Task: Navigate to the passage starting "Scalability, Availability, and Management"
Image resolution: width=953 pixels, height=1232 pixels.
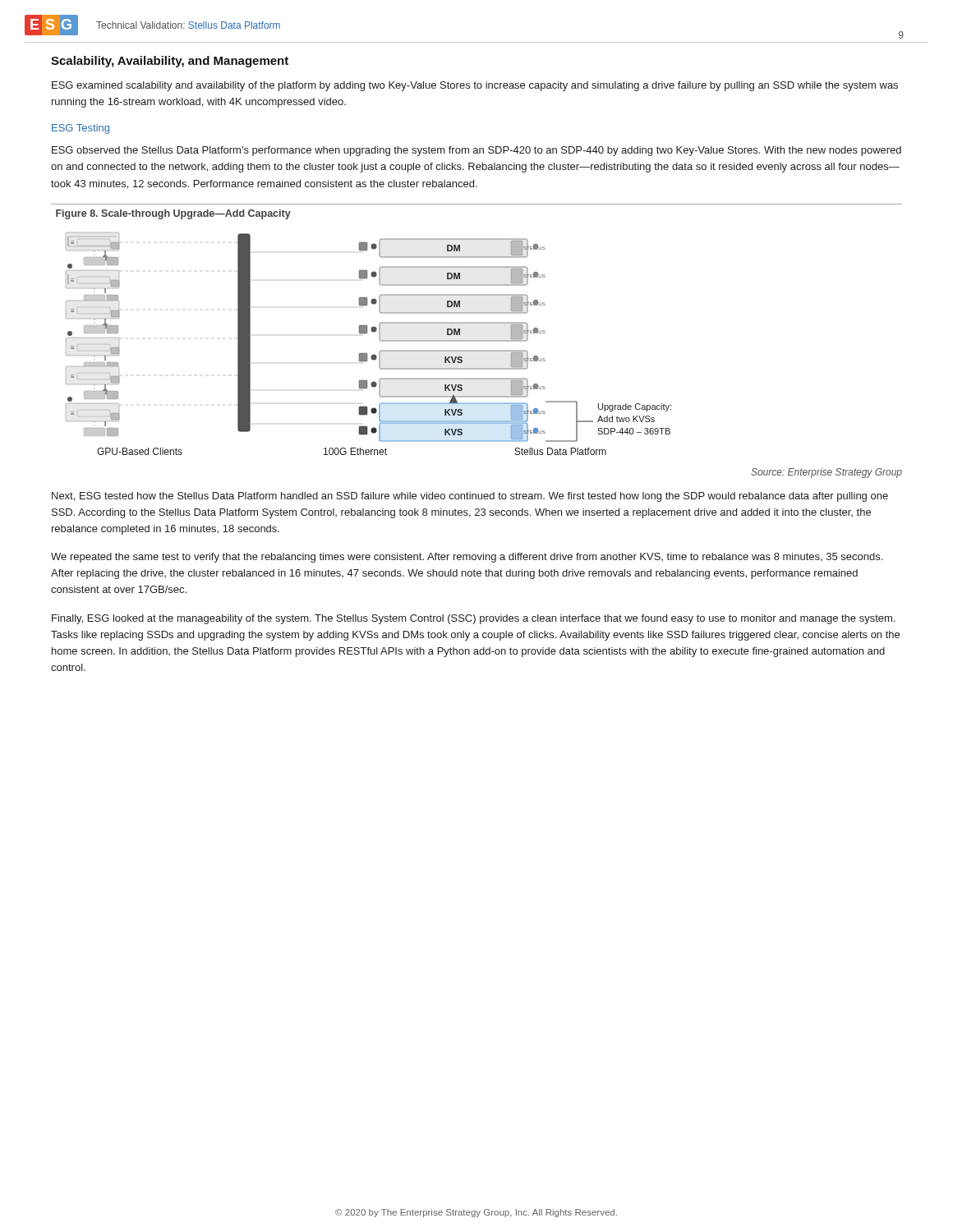Action: pos(170,60)
